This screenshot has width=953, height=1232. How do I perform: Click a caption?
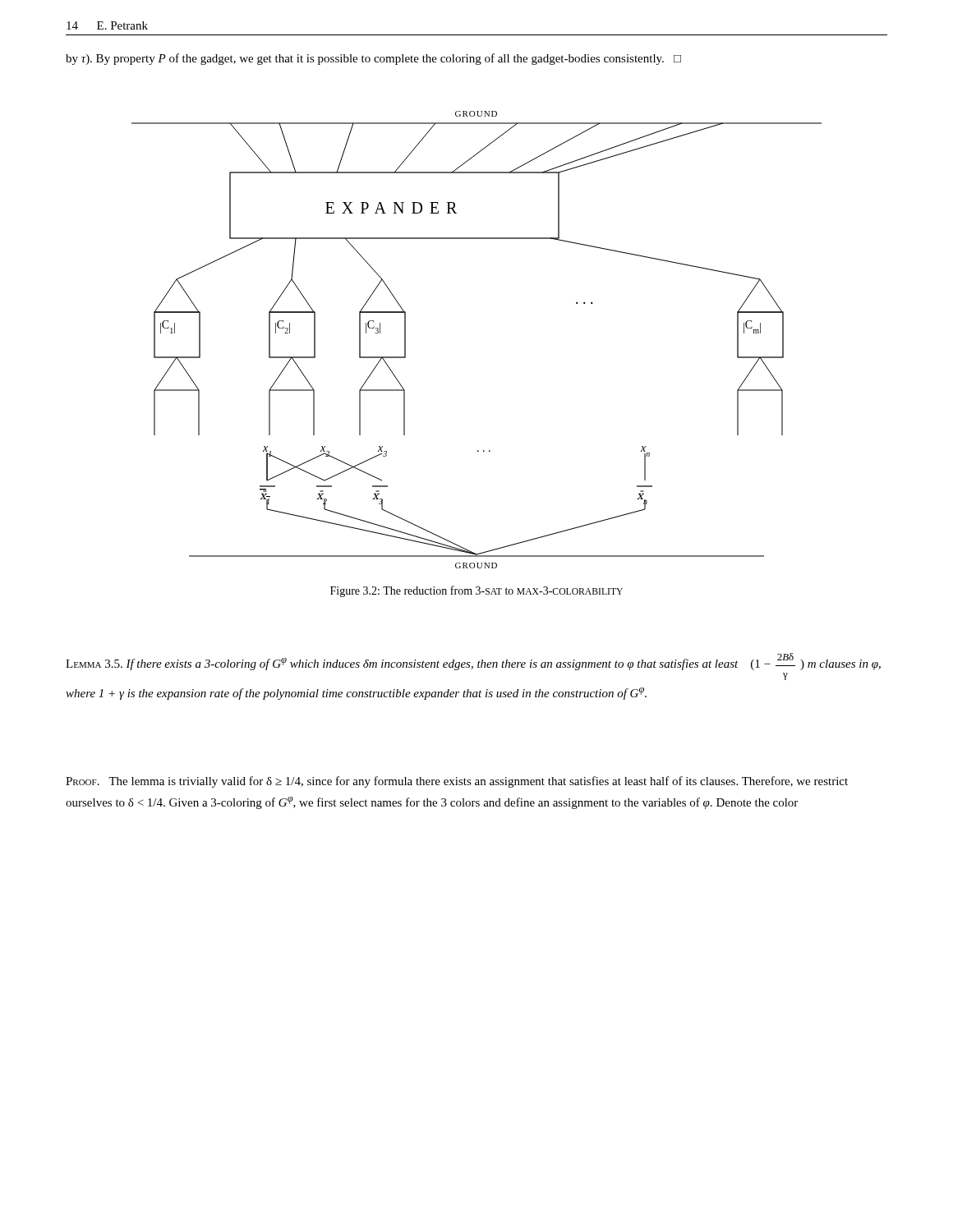pos(476,591)
